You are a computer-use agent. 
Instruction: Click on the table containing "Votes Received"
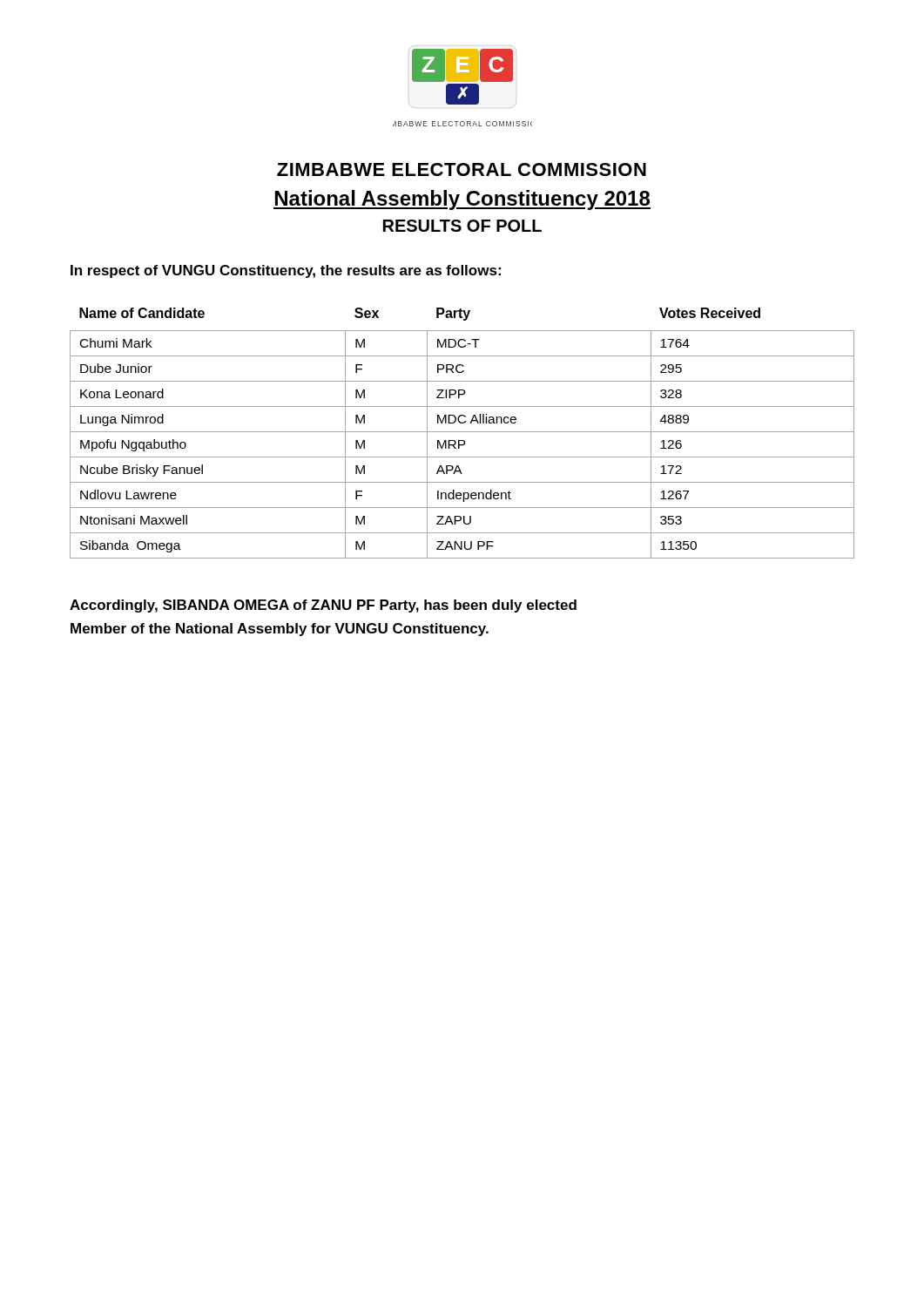click(462, 430)
